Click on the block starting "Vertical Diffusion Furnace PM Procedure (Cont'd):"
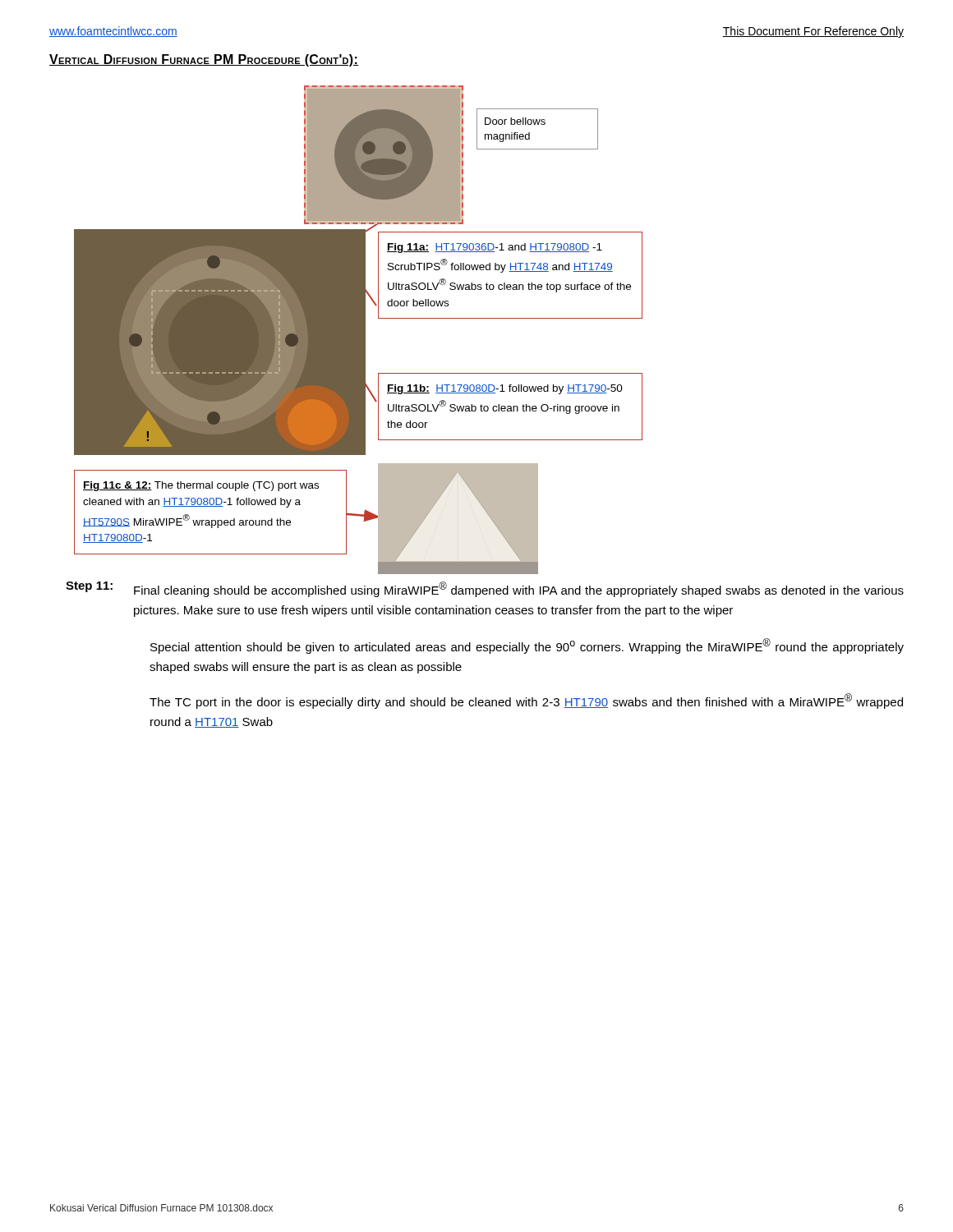Viewport: 953px width, 1232px height. click(204, 60)
